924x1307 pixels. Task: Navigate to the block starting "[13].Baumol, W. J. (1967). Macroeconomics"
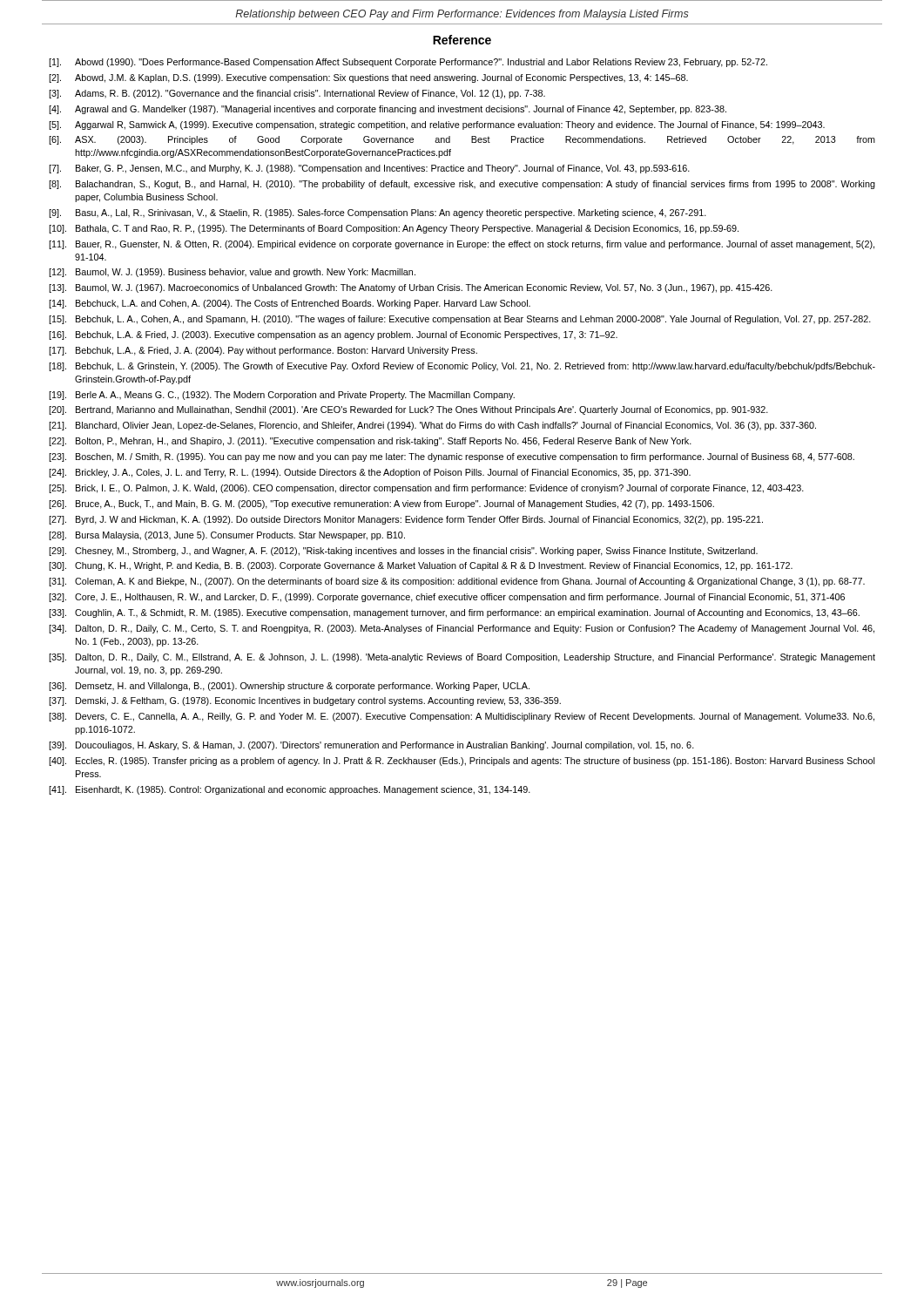462,288
